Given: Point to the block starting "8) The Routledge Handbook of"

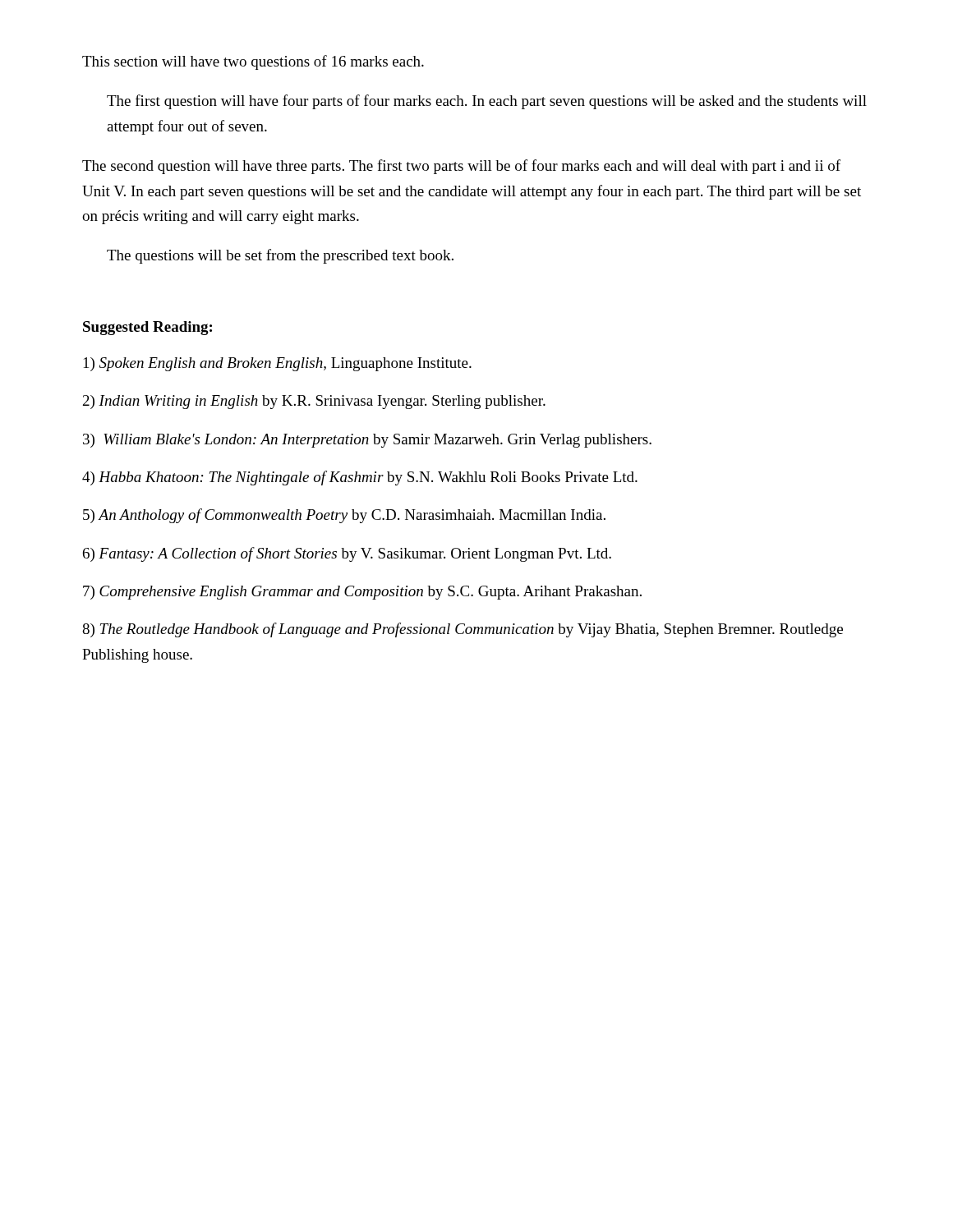Looking at the screenshot, I should point(463,642).
